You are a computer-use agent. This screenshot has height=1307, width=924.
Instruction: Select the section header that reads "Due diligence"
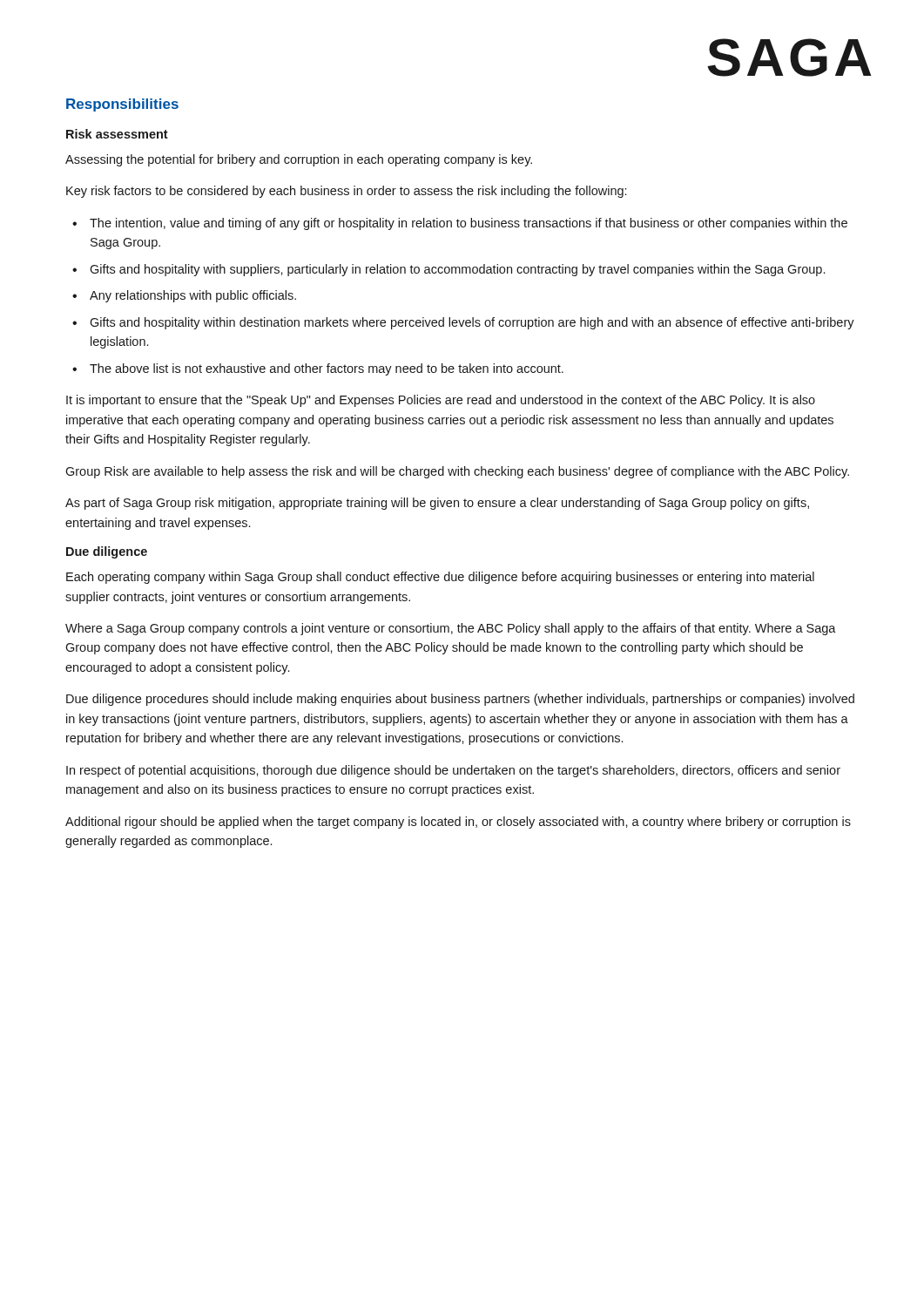point(106,552)
